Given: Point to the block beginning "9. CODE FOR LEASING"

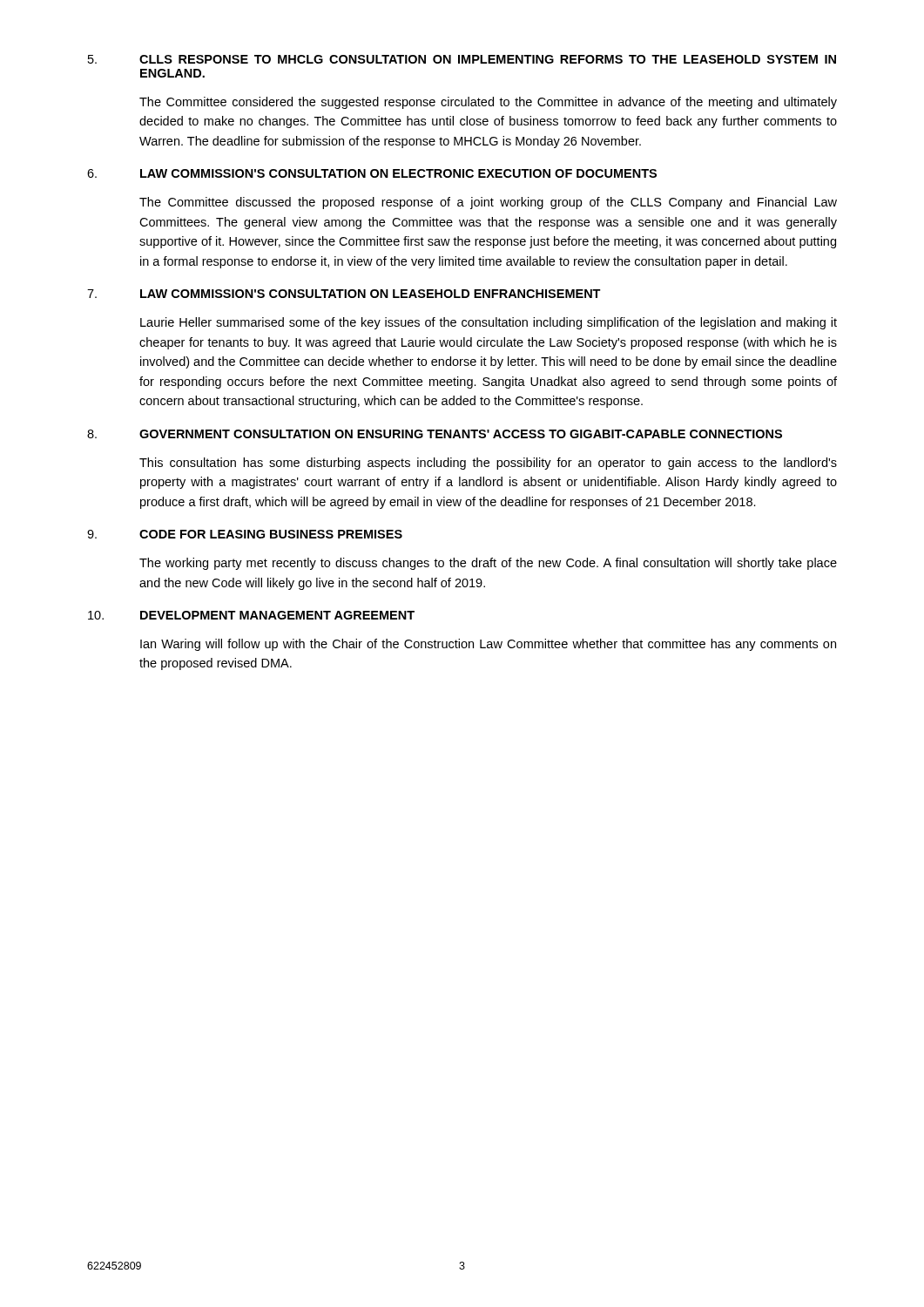Looking at the screenshot, I should point(462,560).
